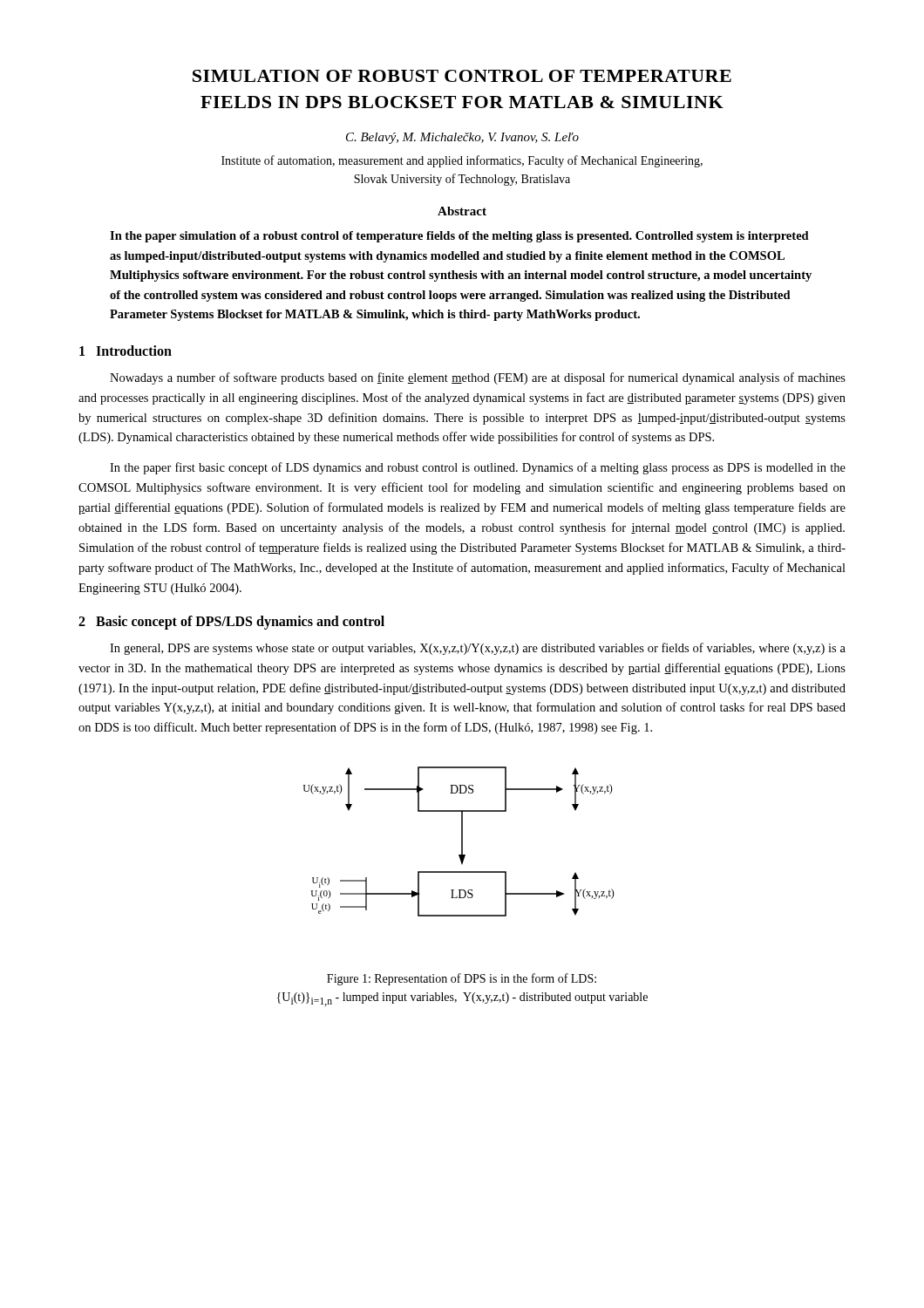The image size is (924, 1308).
Task: Locate the title that opens with "SIMULATION OF ROBUST CONTROL OF TEMPERATUREFIELDS"
Action: click(462, 89)
